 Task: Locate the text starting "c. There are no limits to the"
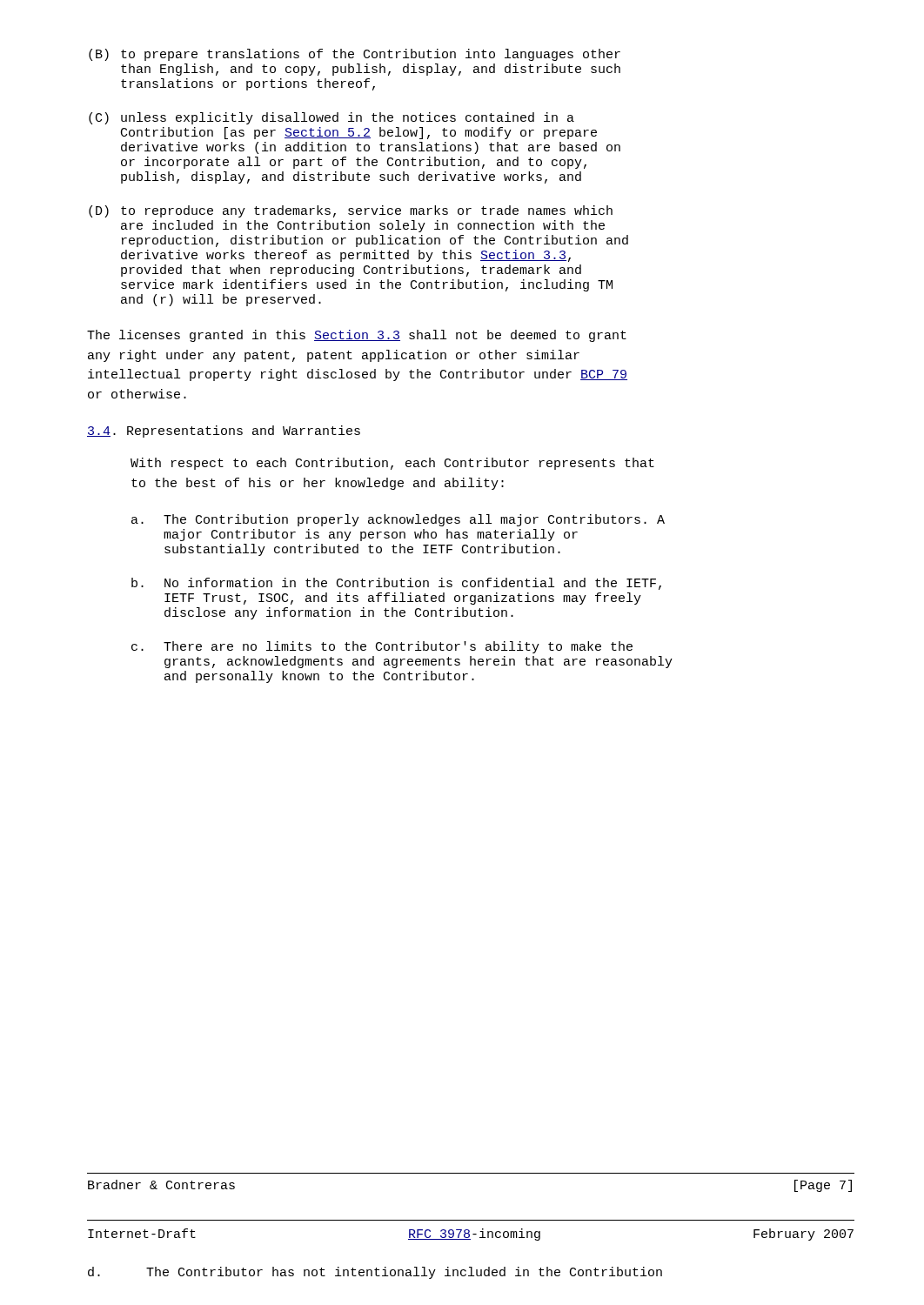point(492,663)
